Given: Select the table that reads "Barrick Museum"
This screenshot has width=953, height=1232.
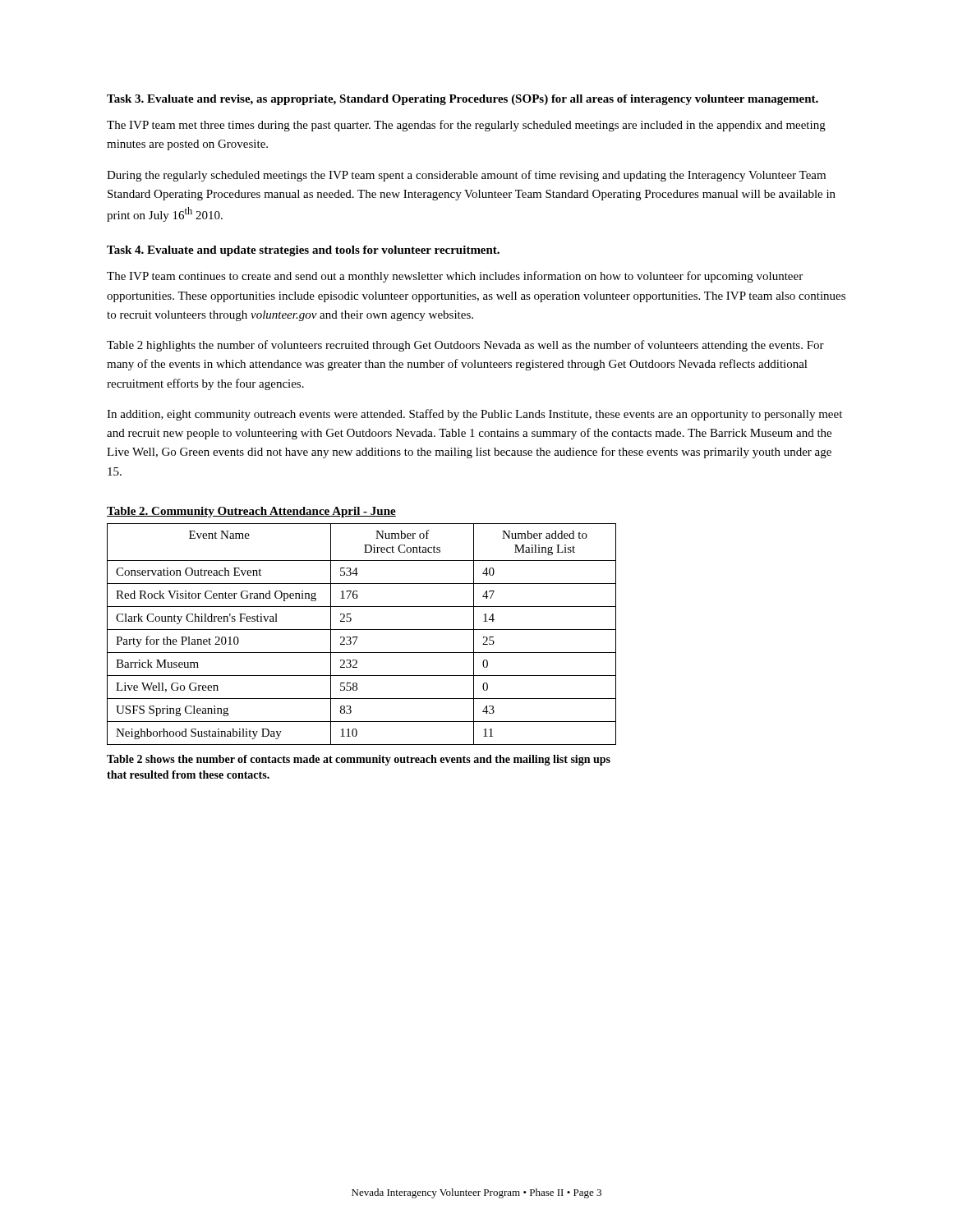Looking at the screenshot, I should pos(476,634).
